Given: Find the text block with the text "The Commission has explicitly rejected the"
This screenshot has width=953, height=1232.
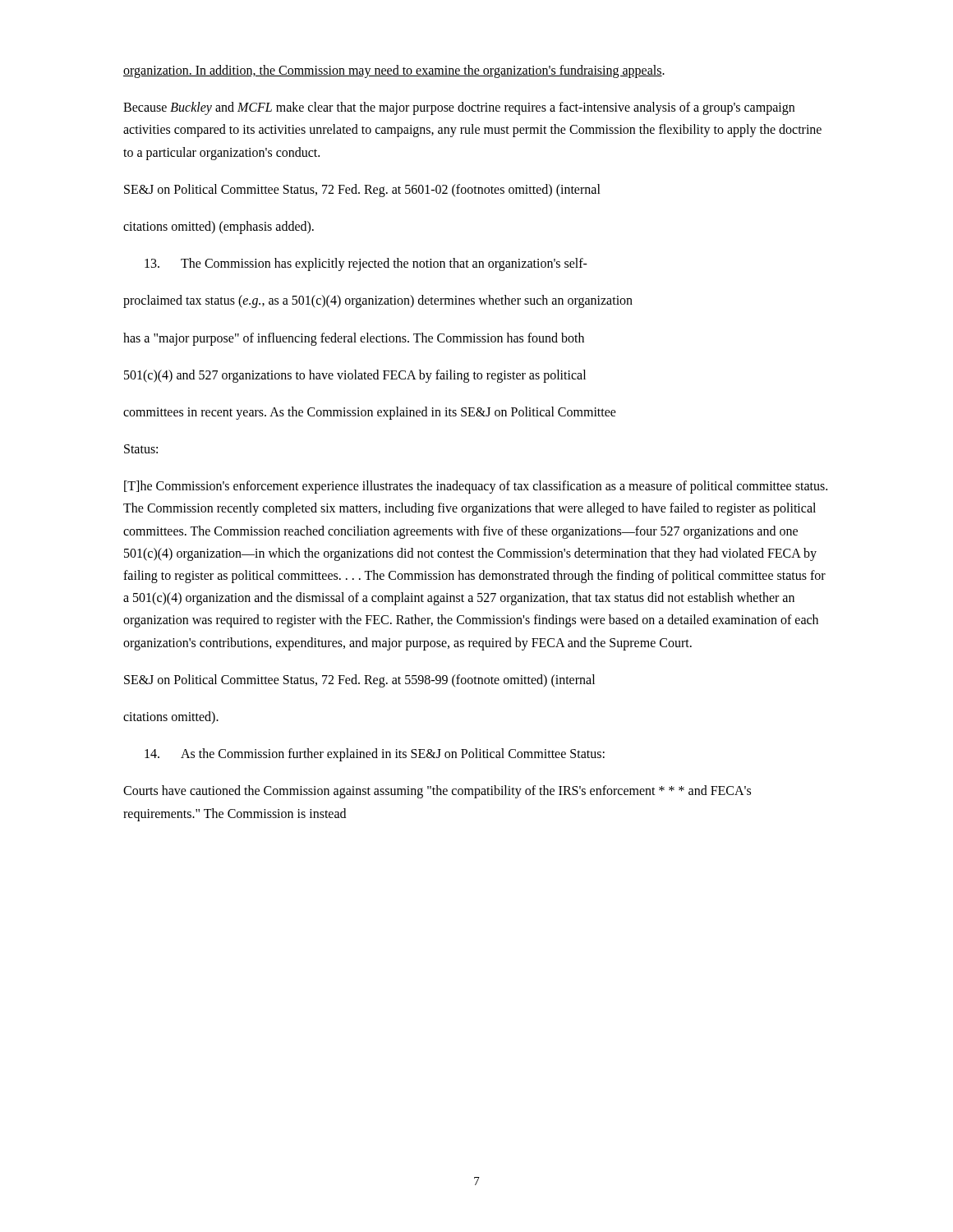Looking at the screenshot, I should pos(355,263).
